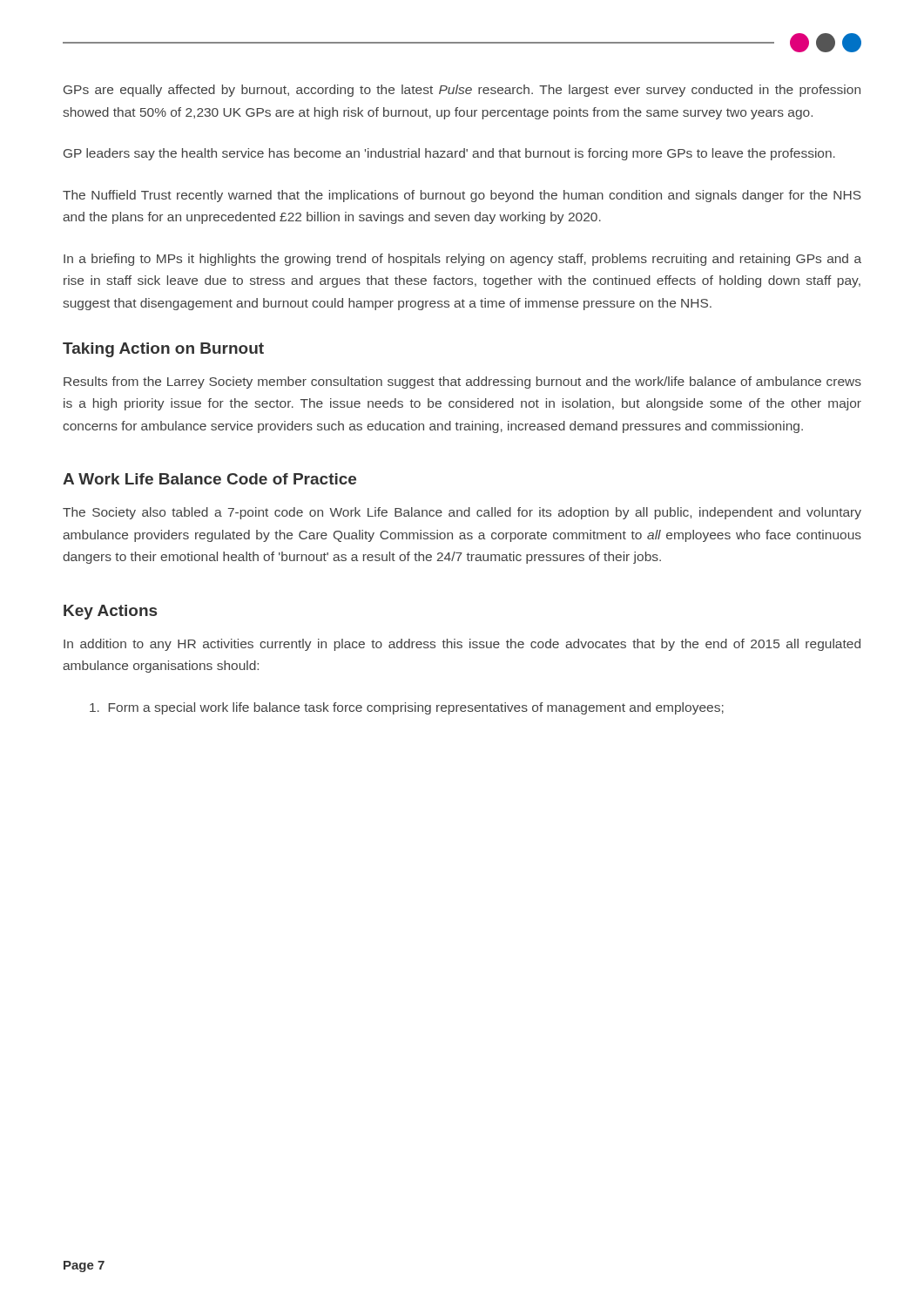Point to the element starting "Key Actions"

tap(110, 610)
